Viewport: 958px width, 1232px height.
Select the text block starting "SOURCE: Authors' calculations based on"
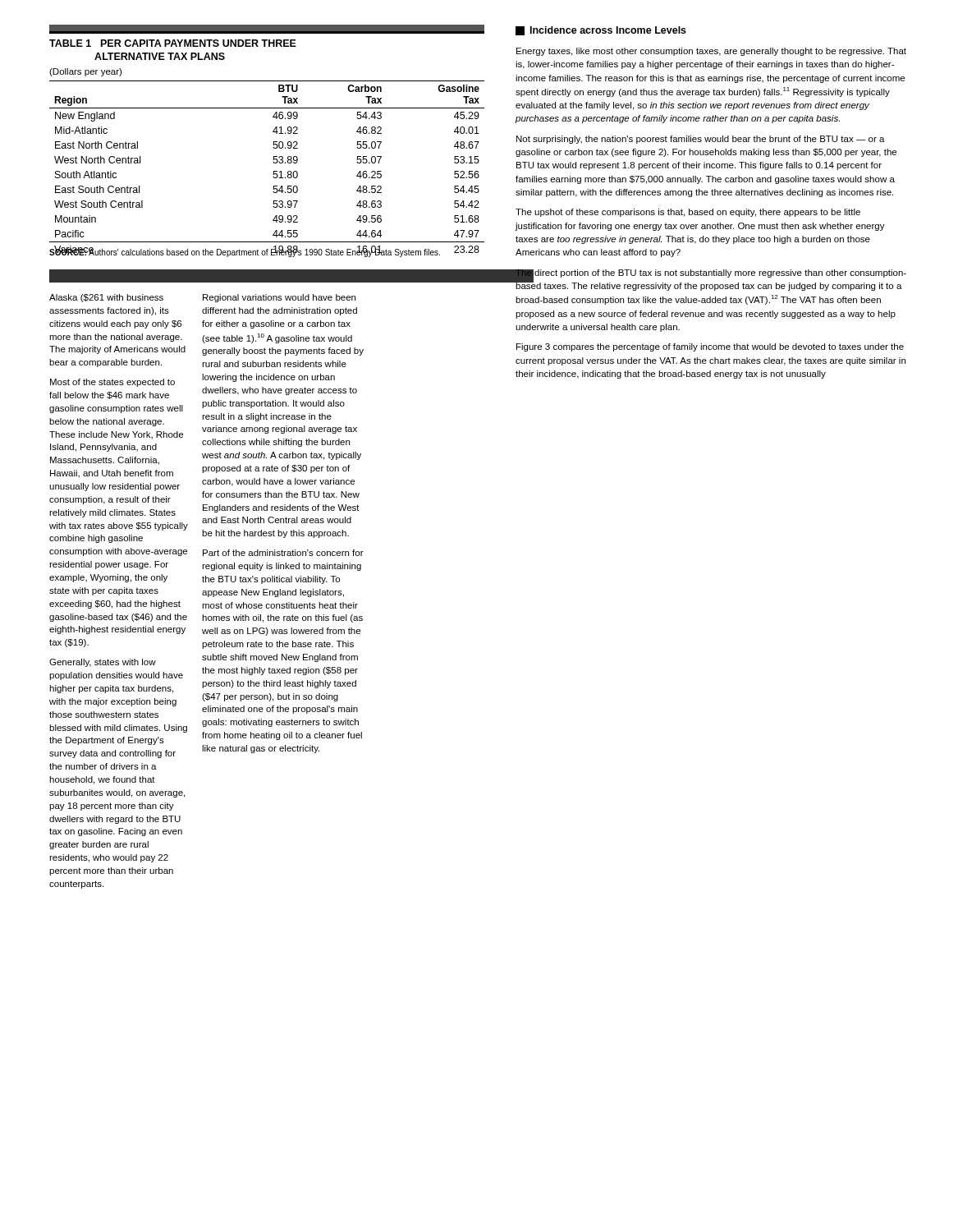coord(245,253)
